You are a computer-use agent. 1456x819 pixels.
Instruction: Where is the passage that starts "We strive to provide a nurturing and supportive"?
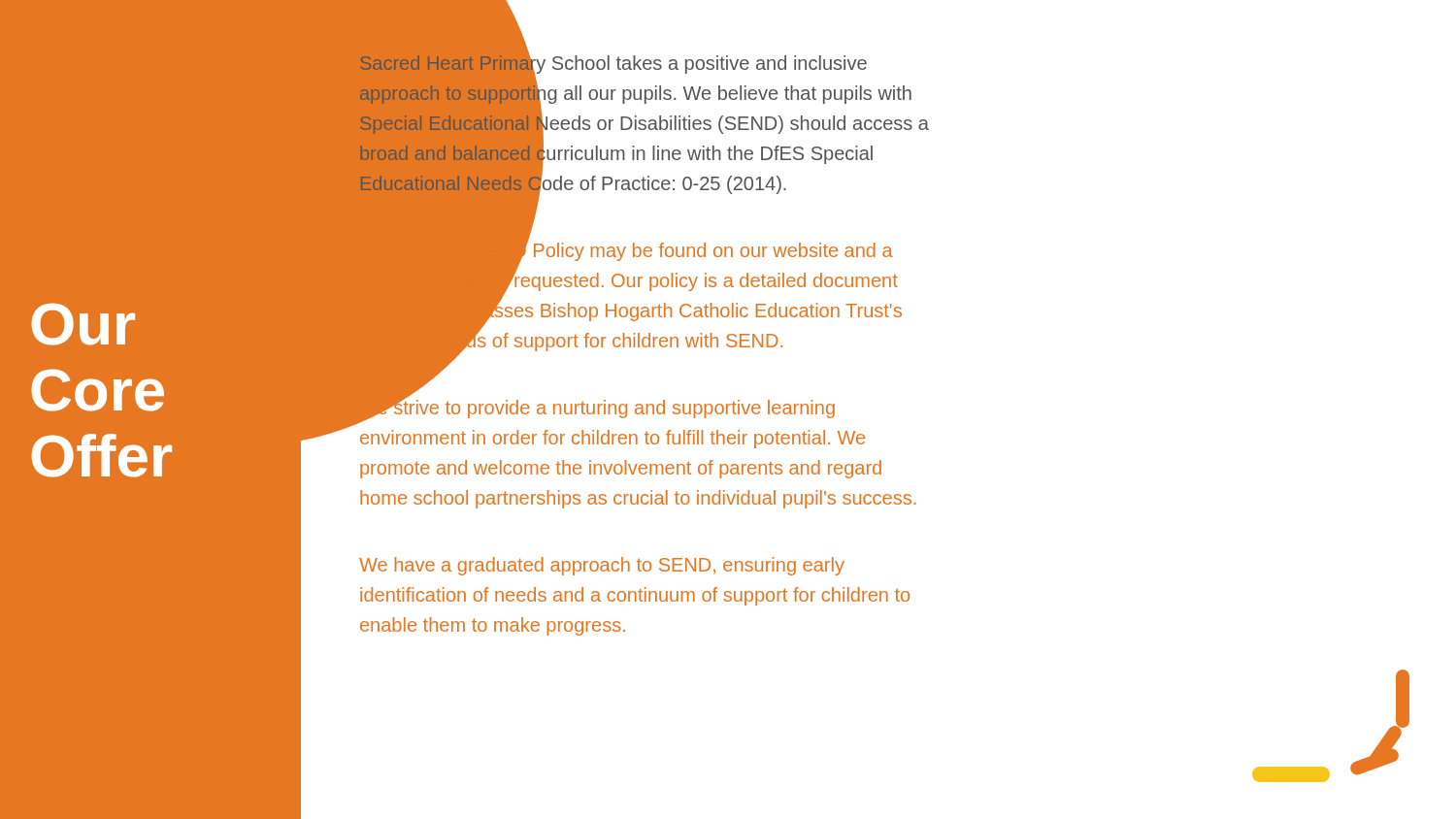pos(638,453)
